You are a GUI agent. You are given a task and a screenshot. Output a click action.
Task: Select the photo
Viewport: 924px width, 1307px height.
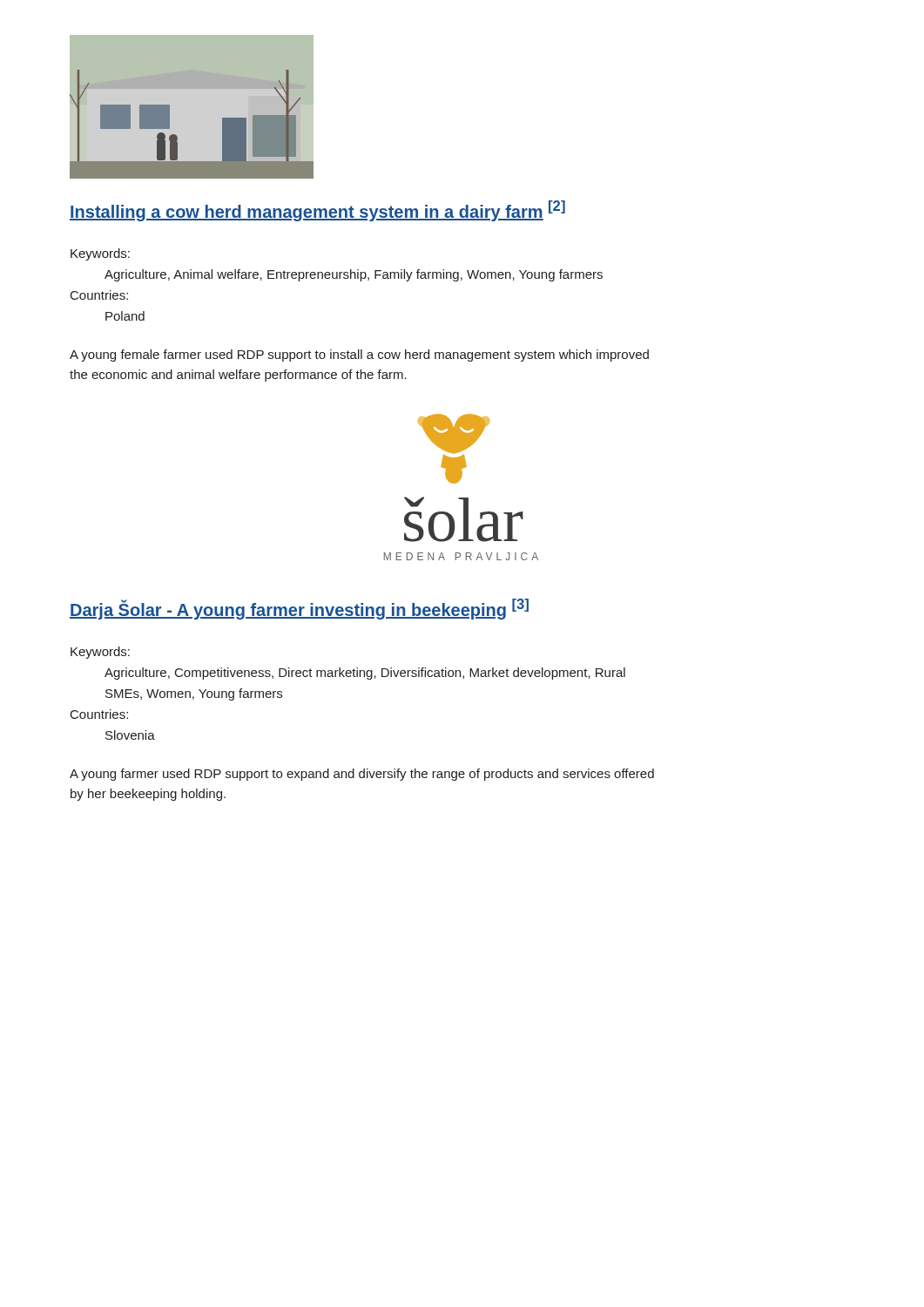tap(462, 107)
